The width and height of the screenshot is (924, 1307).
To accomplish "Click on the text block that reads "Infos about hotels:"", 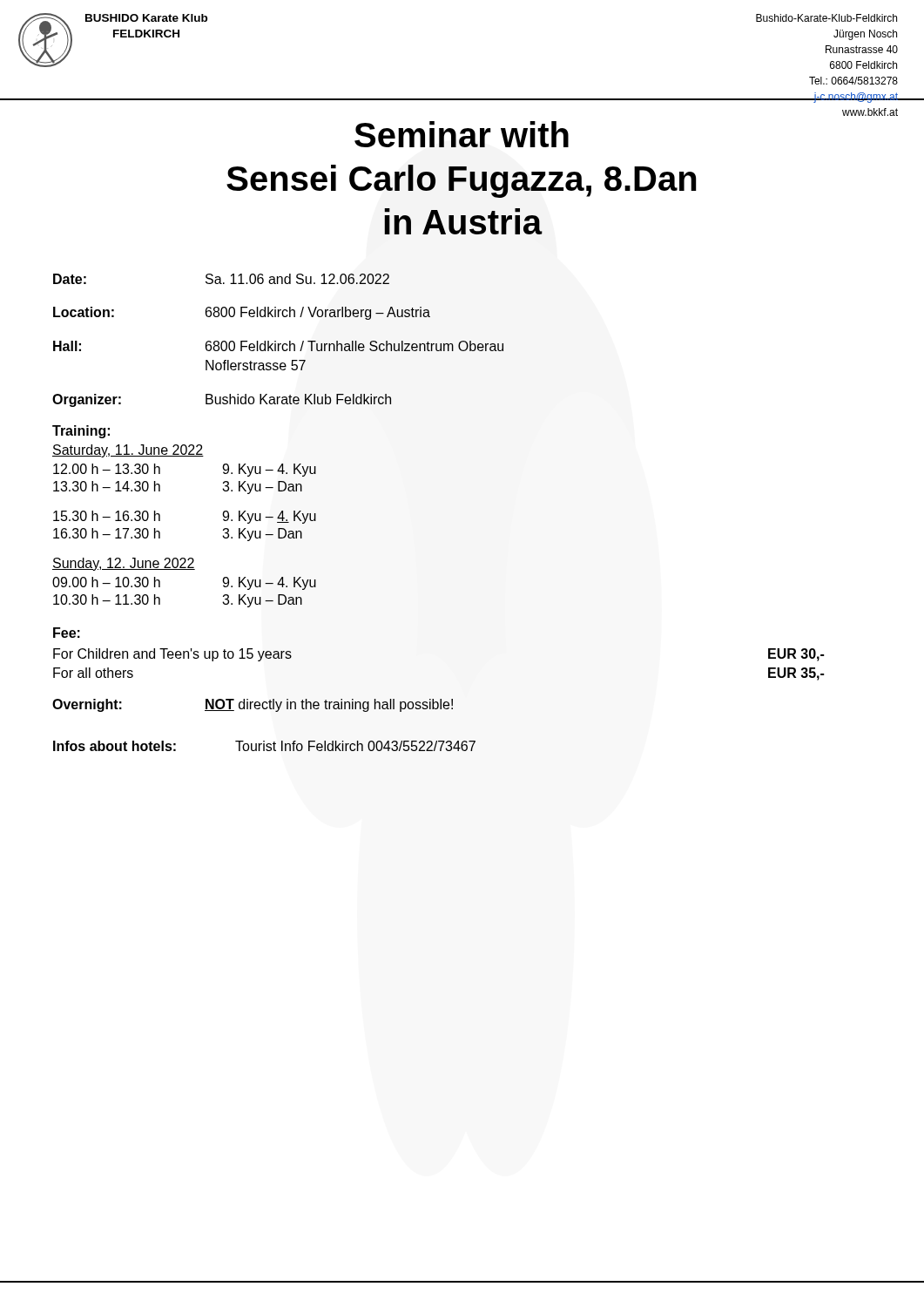I will [264, 747].
